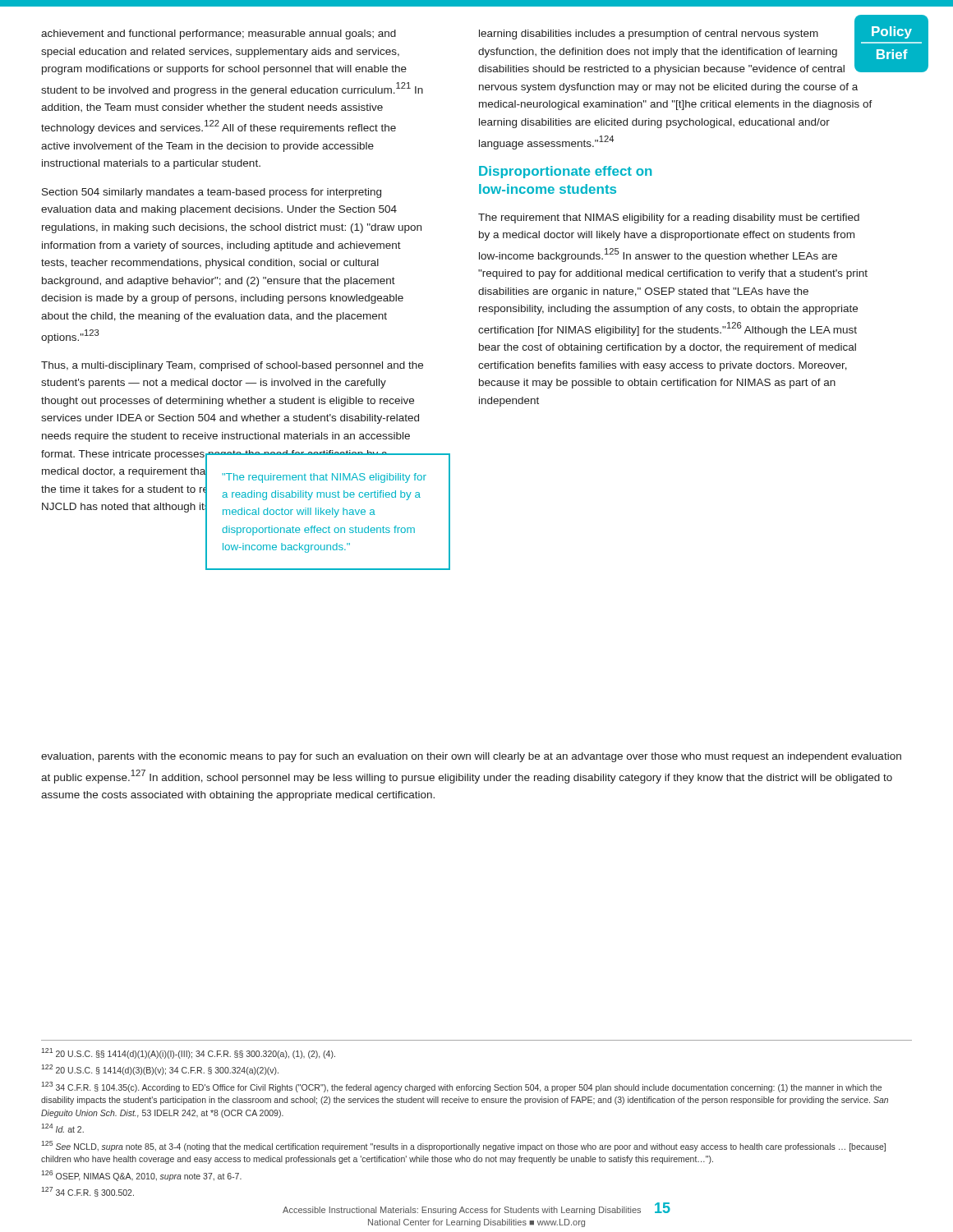Find the text starting "evaluation, parents with the"
The width and height of the screenshot is (953, 1232).
pos(476,775)
